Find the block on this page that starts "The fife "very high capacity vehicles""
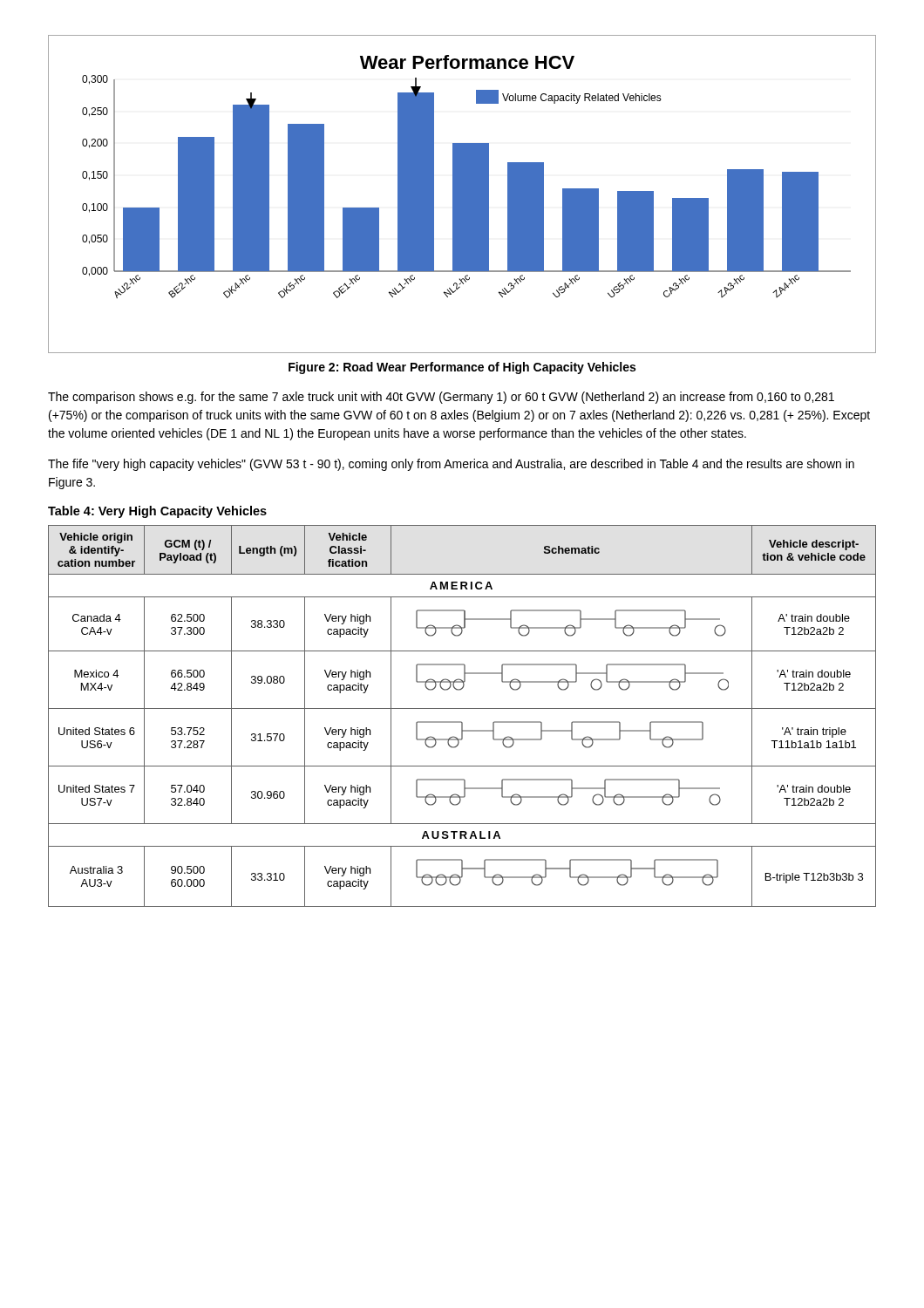This screenshot has height=1308, width=924. click(451, 473)
